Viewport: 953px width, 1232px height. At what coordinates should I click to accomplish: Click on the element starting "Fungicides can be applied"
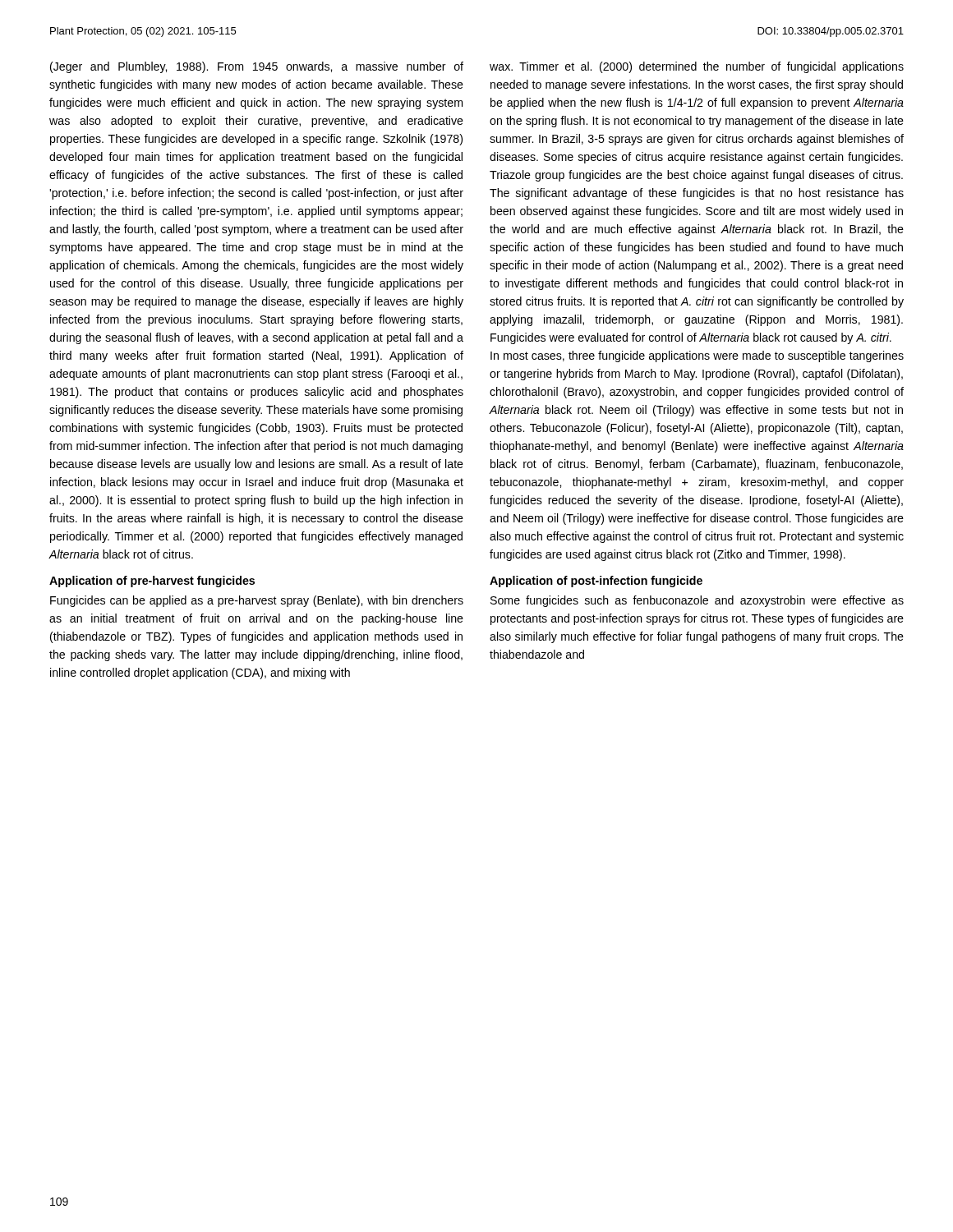tap(256, 637)
